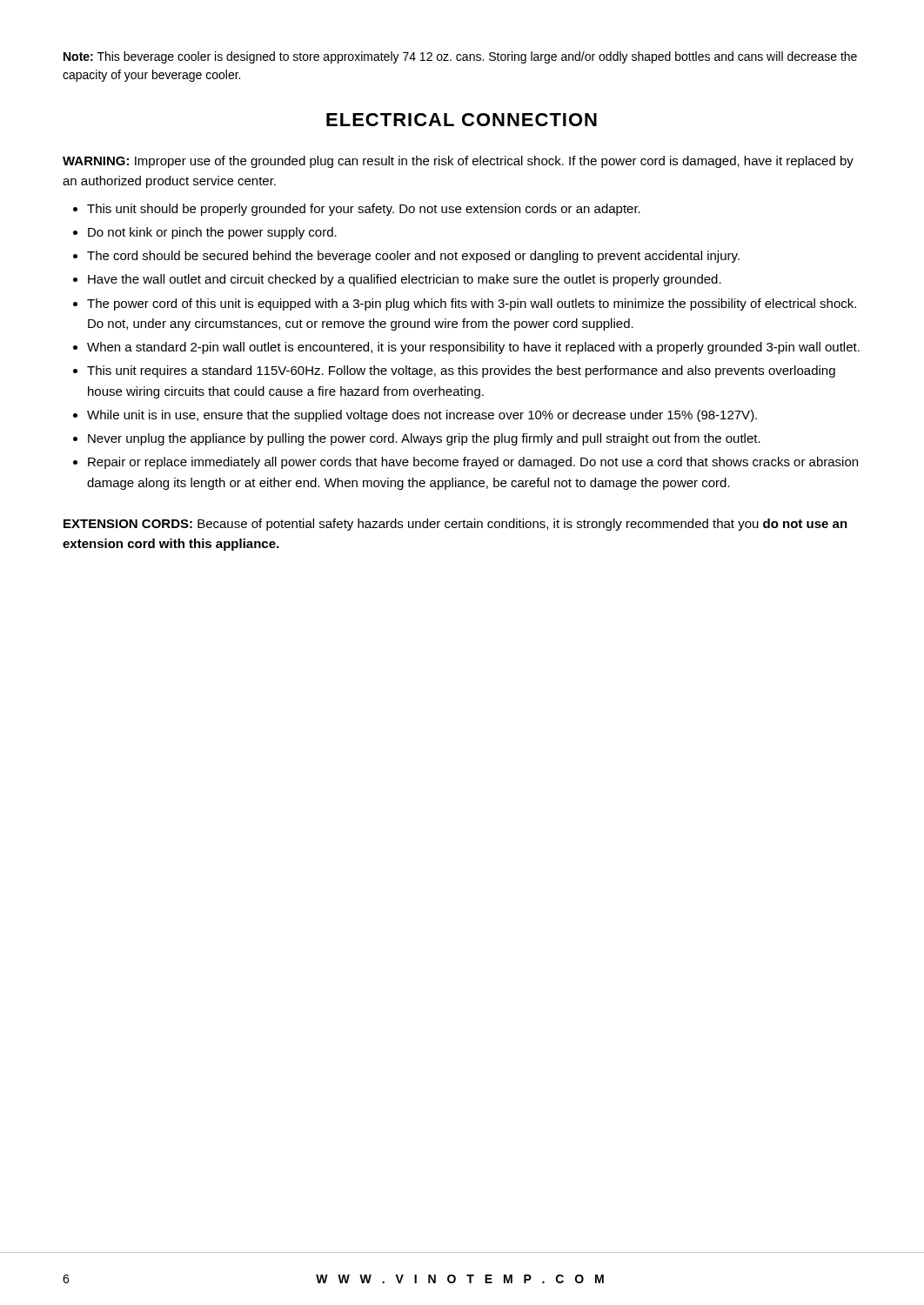Click on the list item with the text "The power cord of this unit"
This screenshot has height=1305, width=924.
pos(472,313)
